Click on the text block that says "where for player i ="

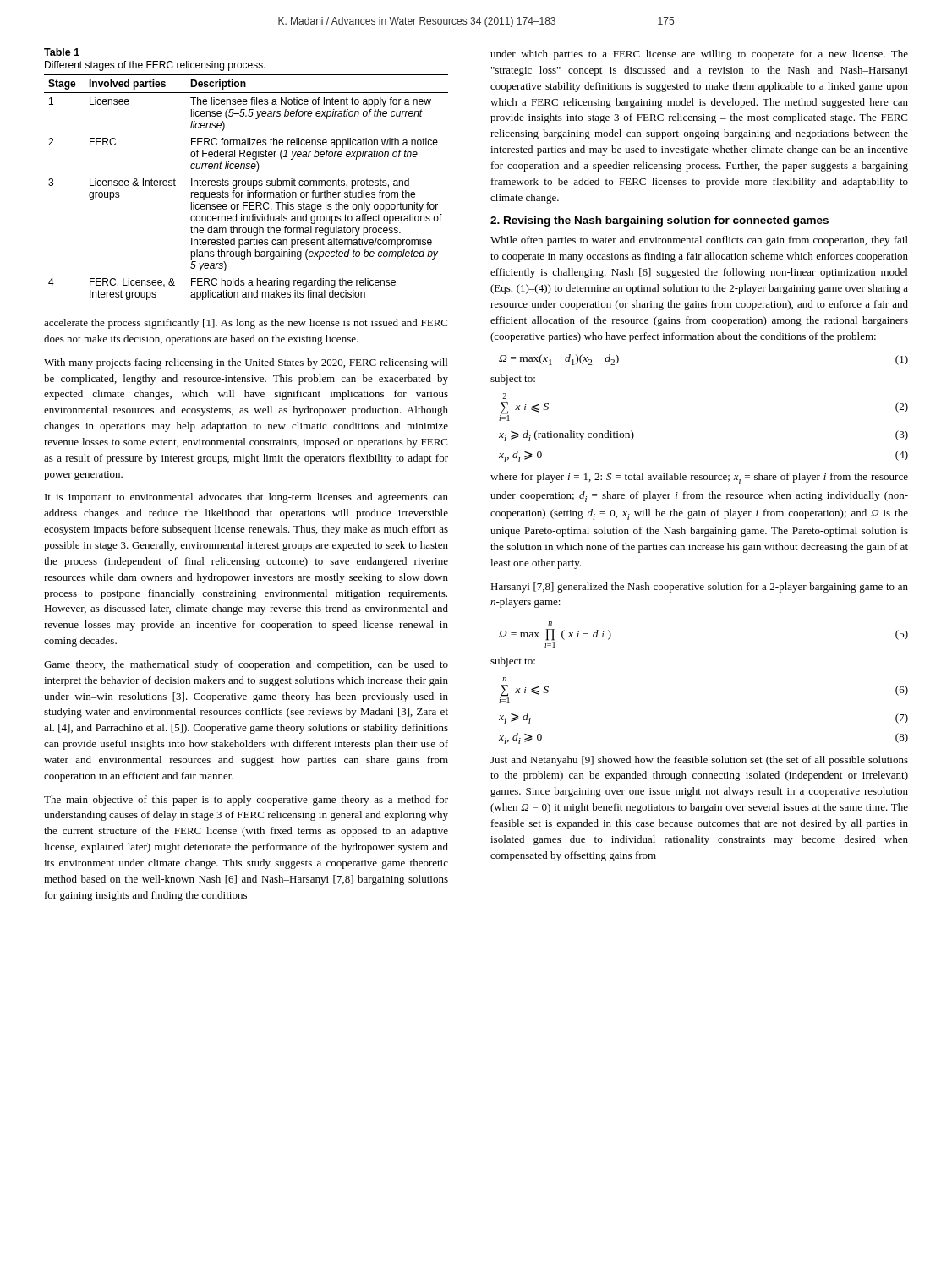699,519
